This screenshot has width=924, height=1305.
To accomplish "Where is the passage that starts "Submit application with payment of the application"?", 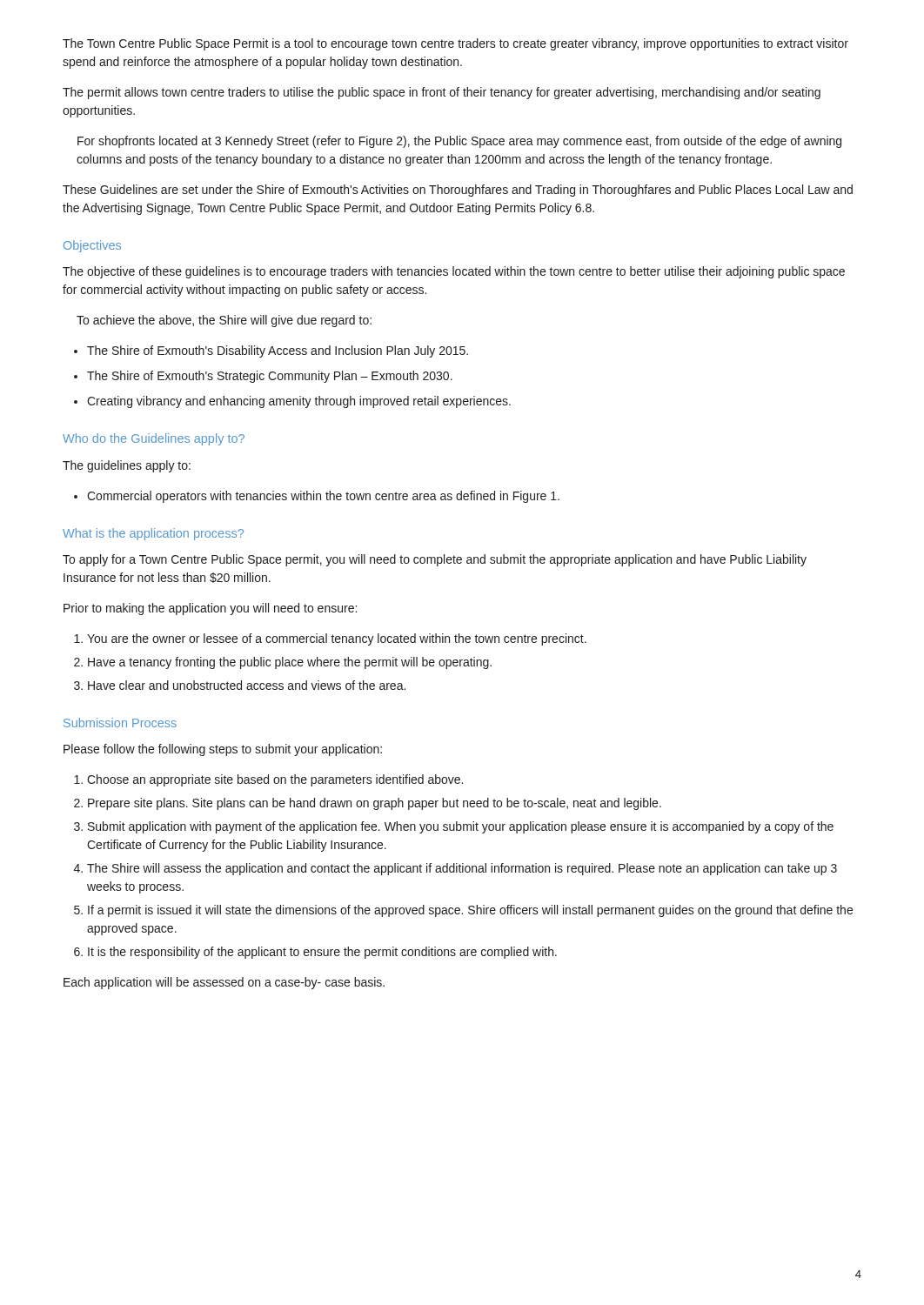I will (462, 836).
